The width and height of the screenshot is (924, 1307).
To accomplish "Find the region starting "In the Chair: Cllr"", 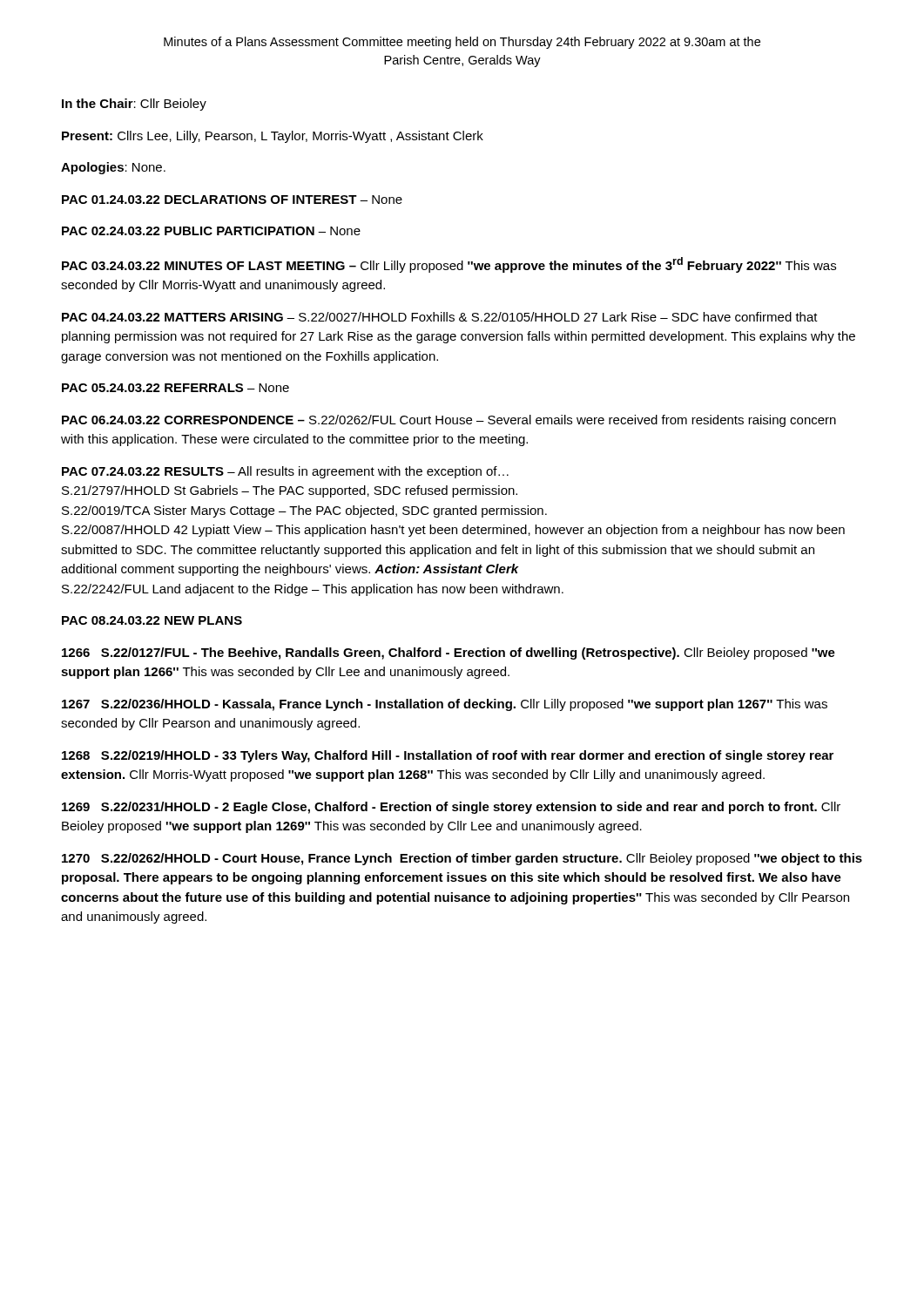I will [x=134, y=105].
